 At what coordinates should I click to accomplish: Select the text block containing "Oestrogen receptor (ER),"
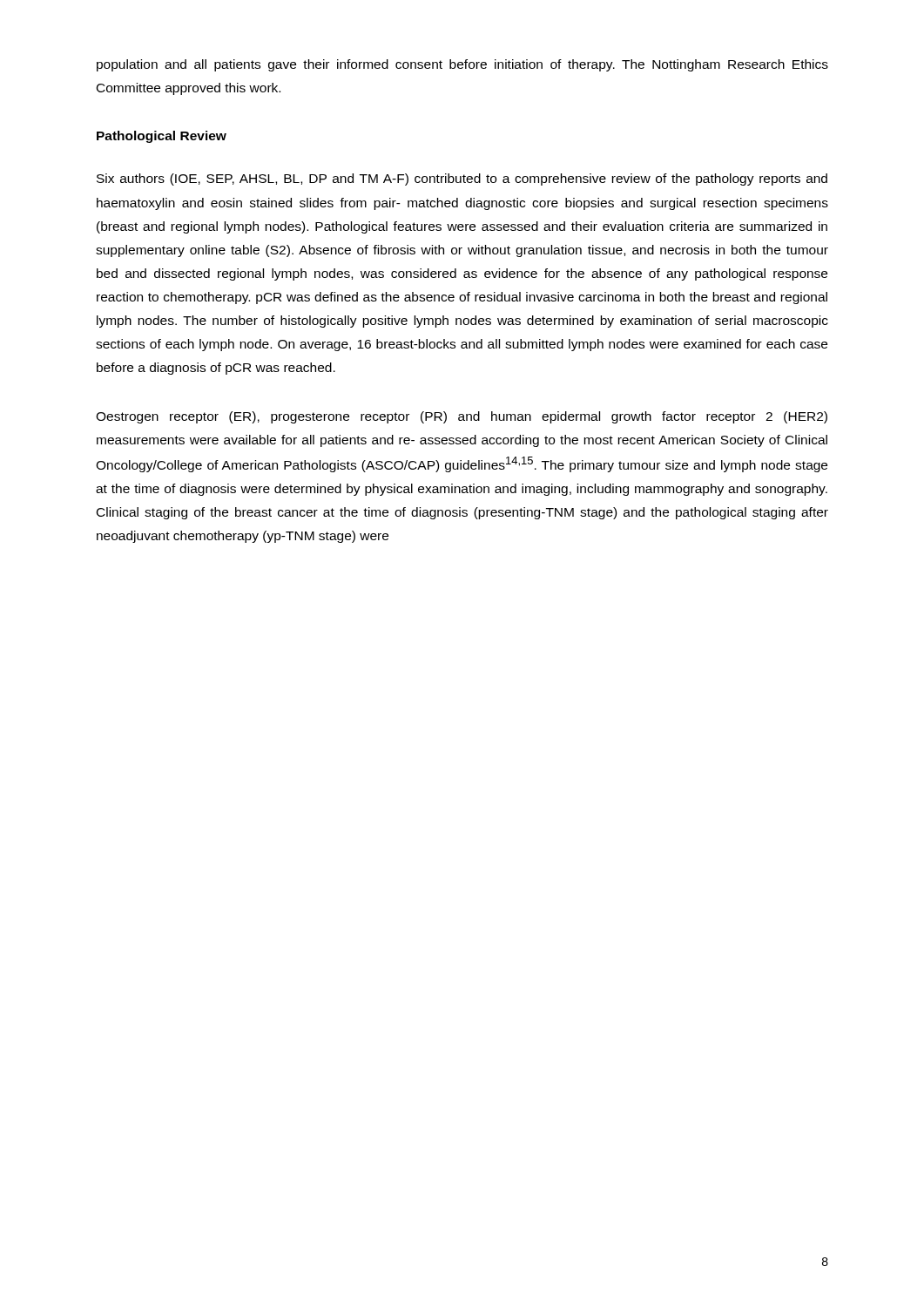[462, 476]
